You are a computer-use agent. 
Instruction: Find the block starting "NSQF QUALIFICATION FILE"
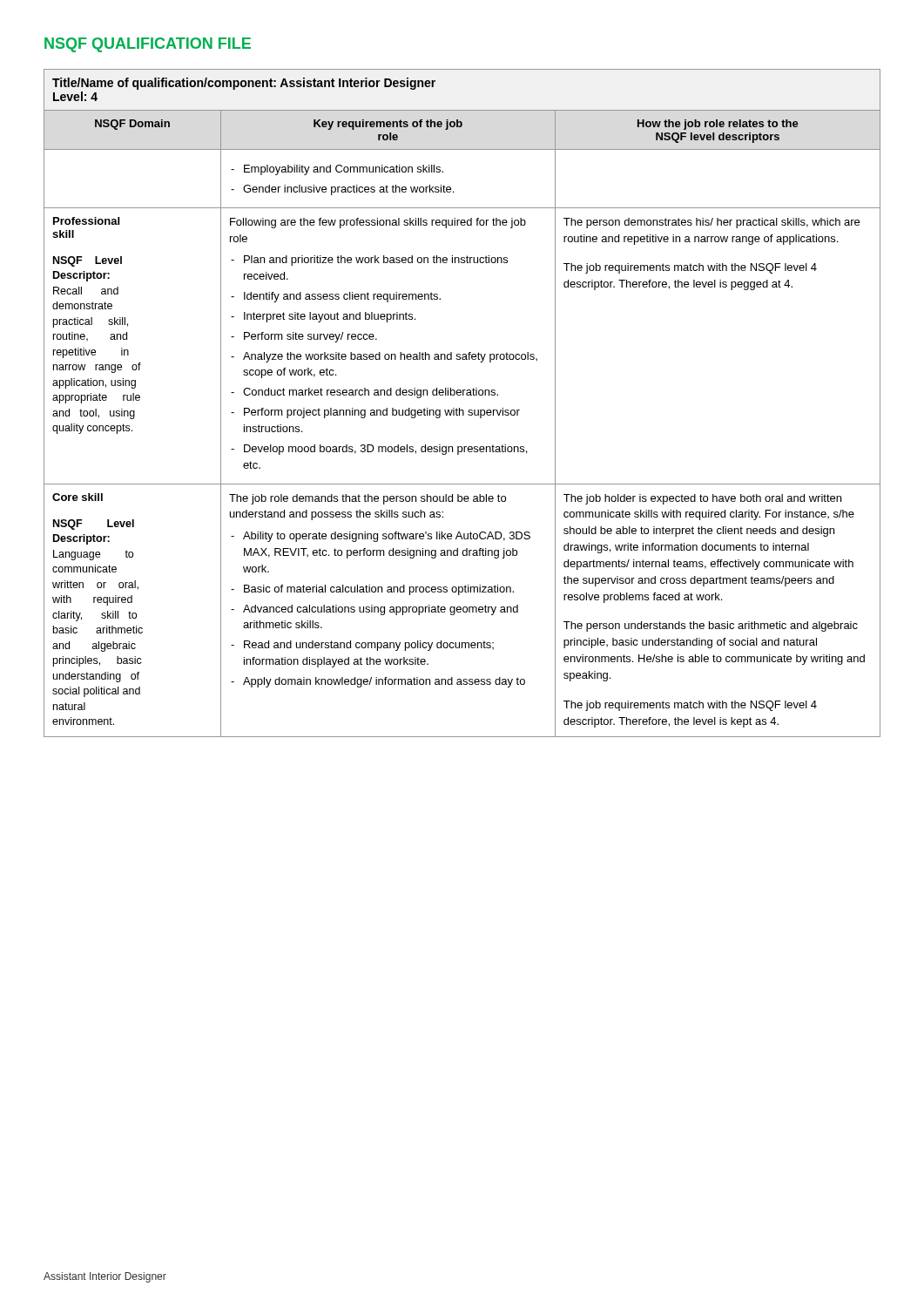pyautogui.click(x=147, y=44)
